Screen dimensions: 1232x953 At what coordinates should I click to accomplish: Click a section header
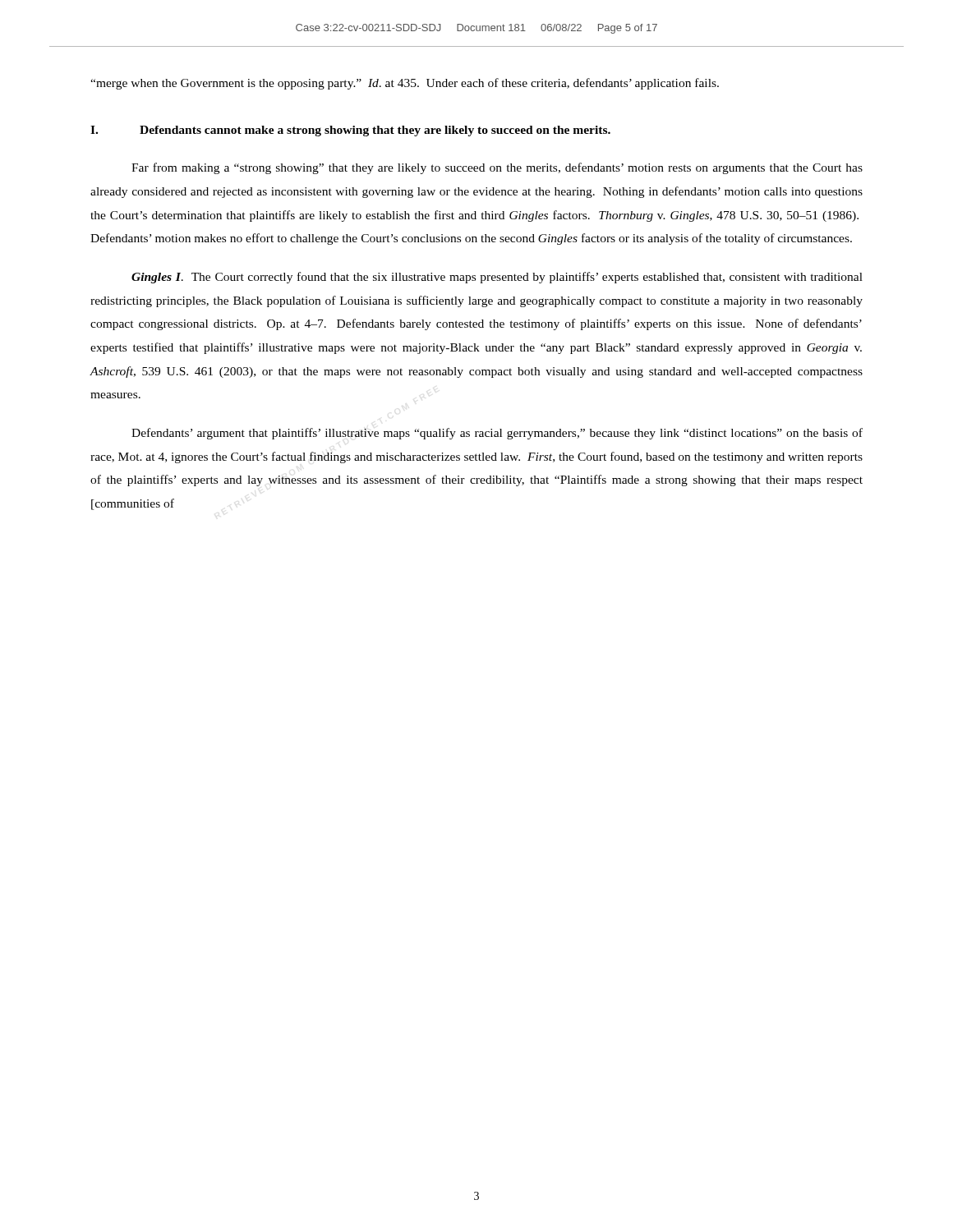pyautogui.click(x=476, y=130)
